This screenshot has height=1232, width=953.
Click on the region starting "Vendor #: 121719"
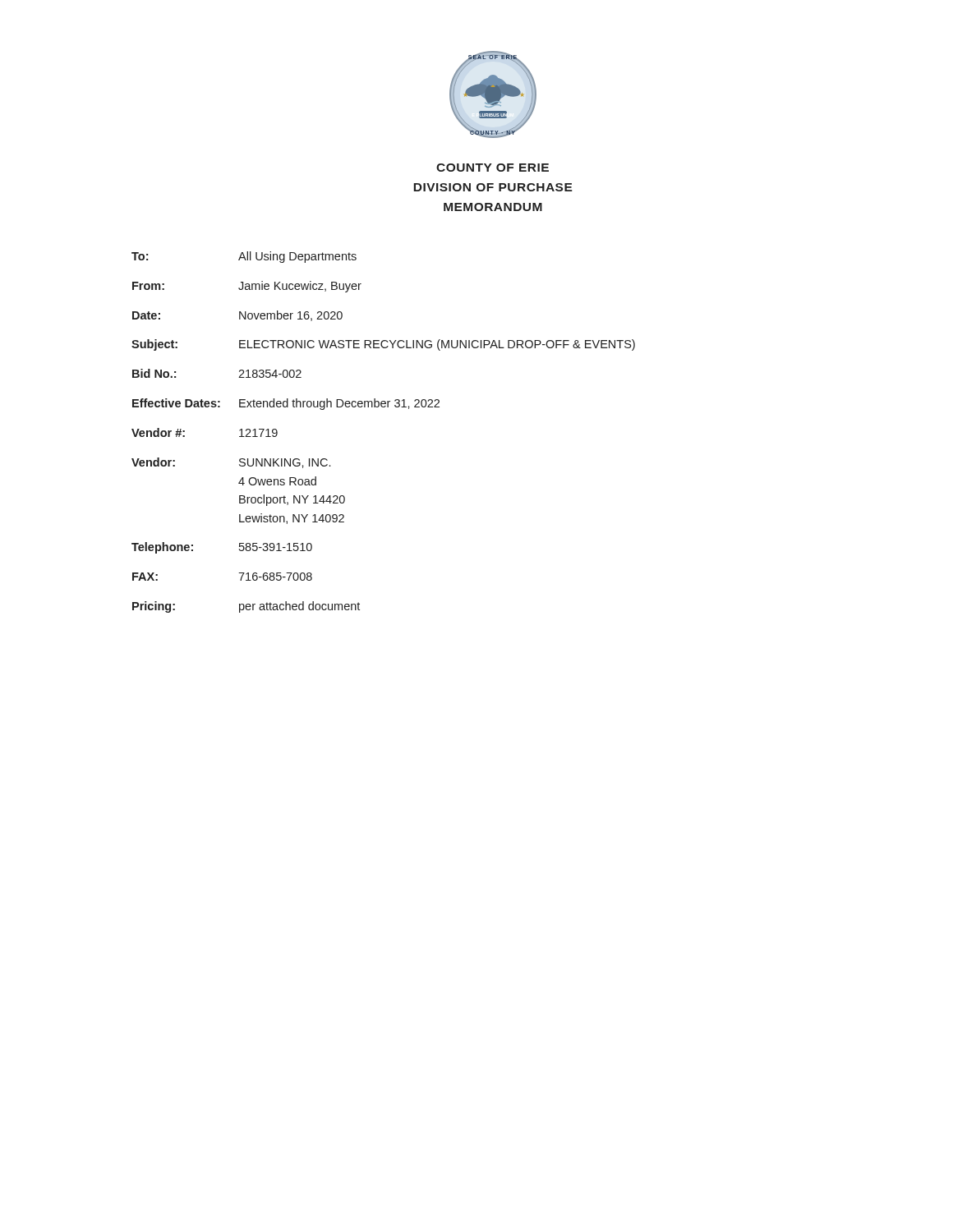click(x=156, y=432)
